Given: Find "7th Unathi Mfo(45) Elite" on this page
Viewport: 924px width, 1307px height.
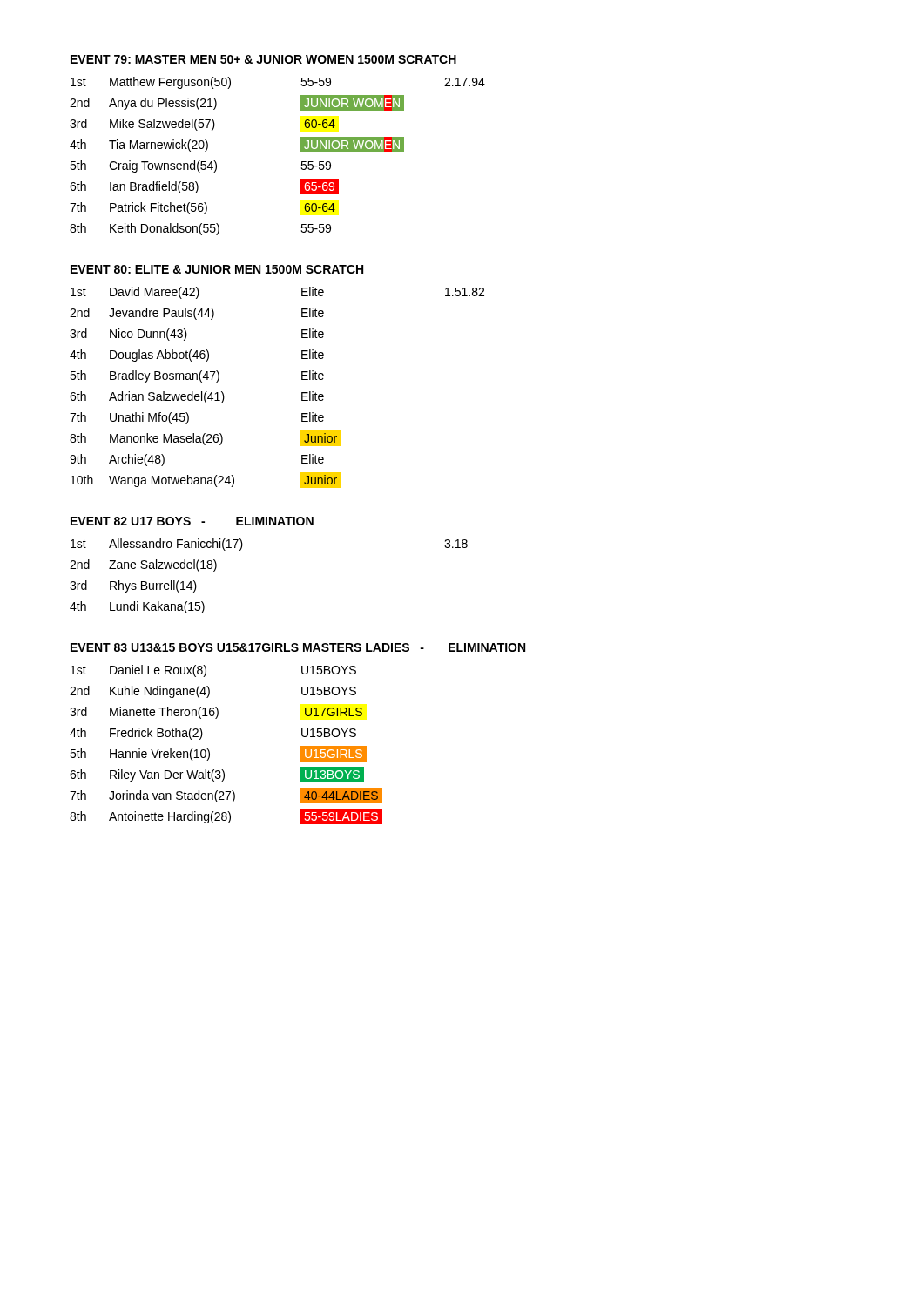Looking at the screenshot, I should [152, 419].
